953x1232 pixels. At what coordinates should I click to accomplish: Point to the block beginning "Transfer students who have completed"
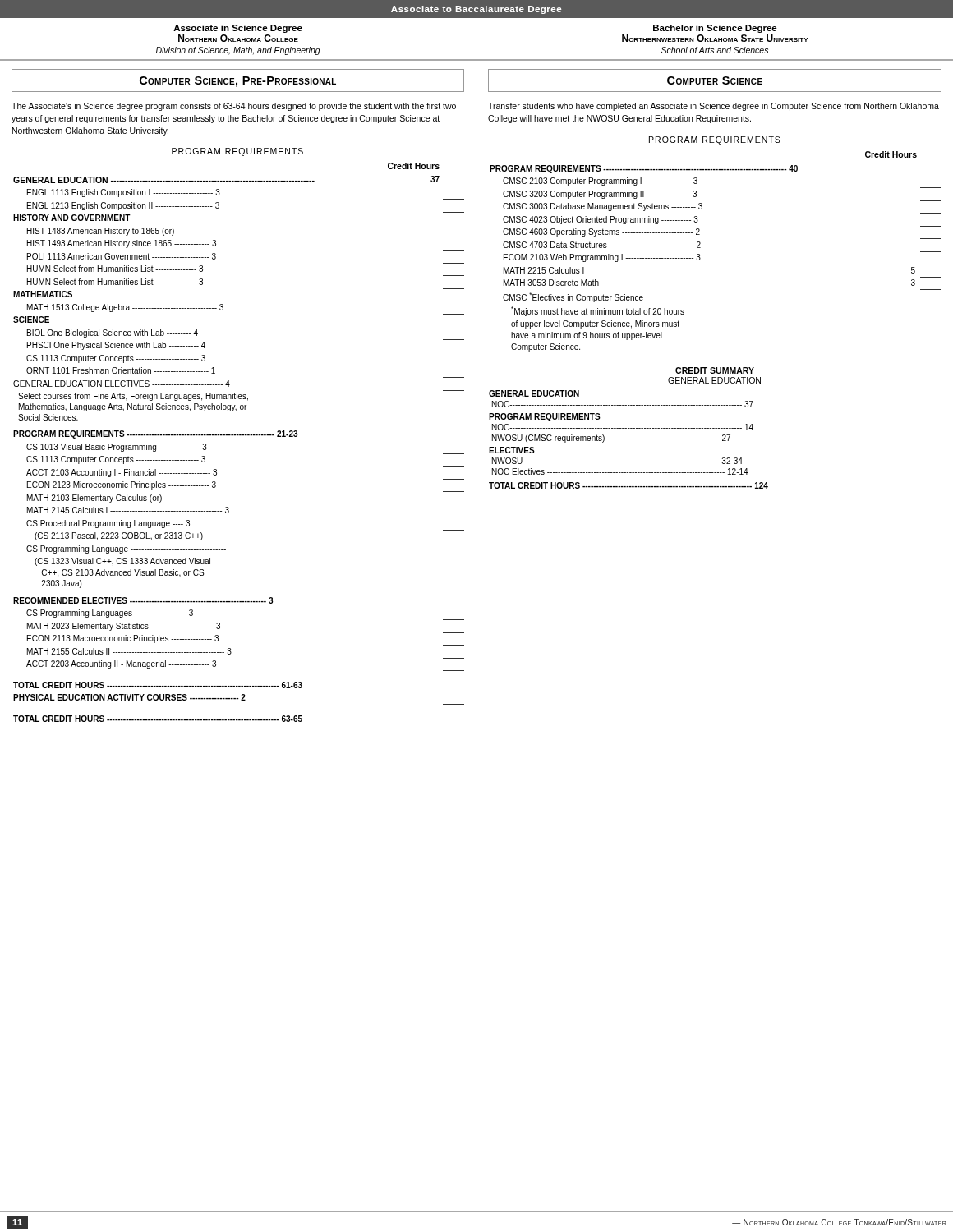click(713, 112)
